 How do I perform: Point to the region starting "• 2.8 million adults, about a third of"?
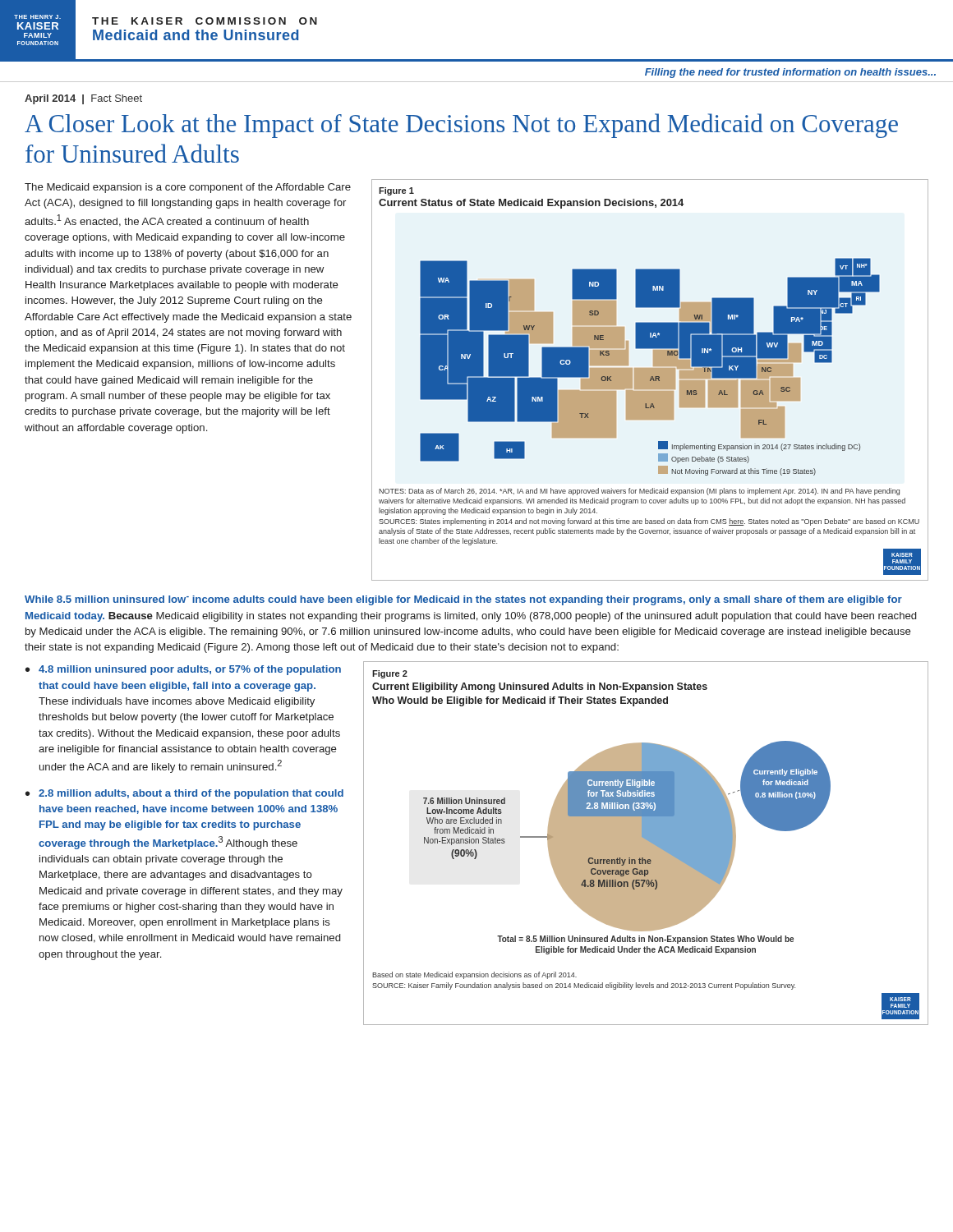click(185, 873)
